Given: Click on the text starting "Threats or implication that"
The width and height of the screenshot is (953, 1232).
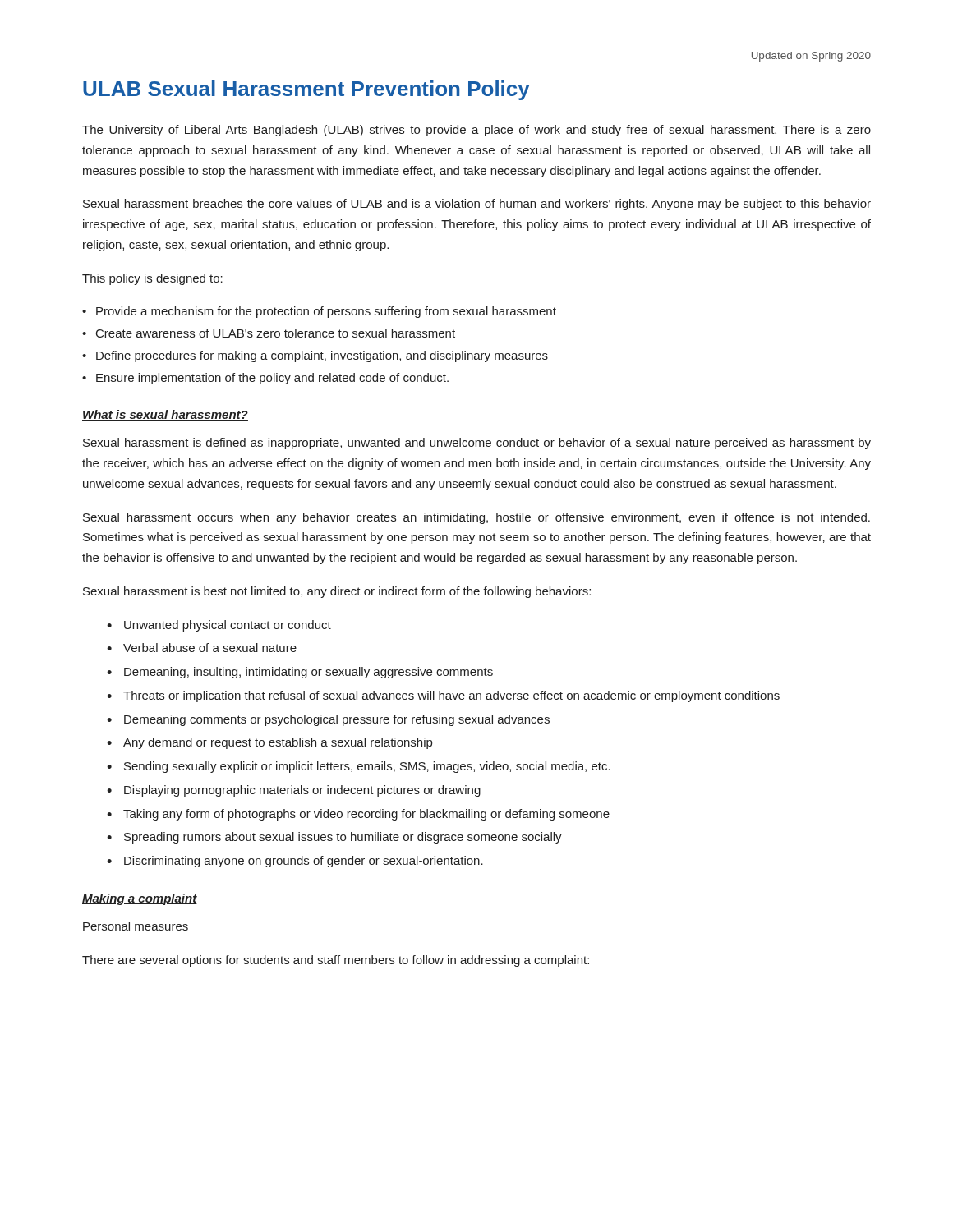Looking at the screenshot, I should point(452,695).
